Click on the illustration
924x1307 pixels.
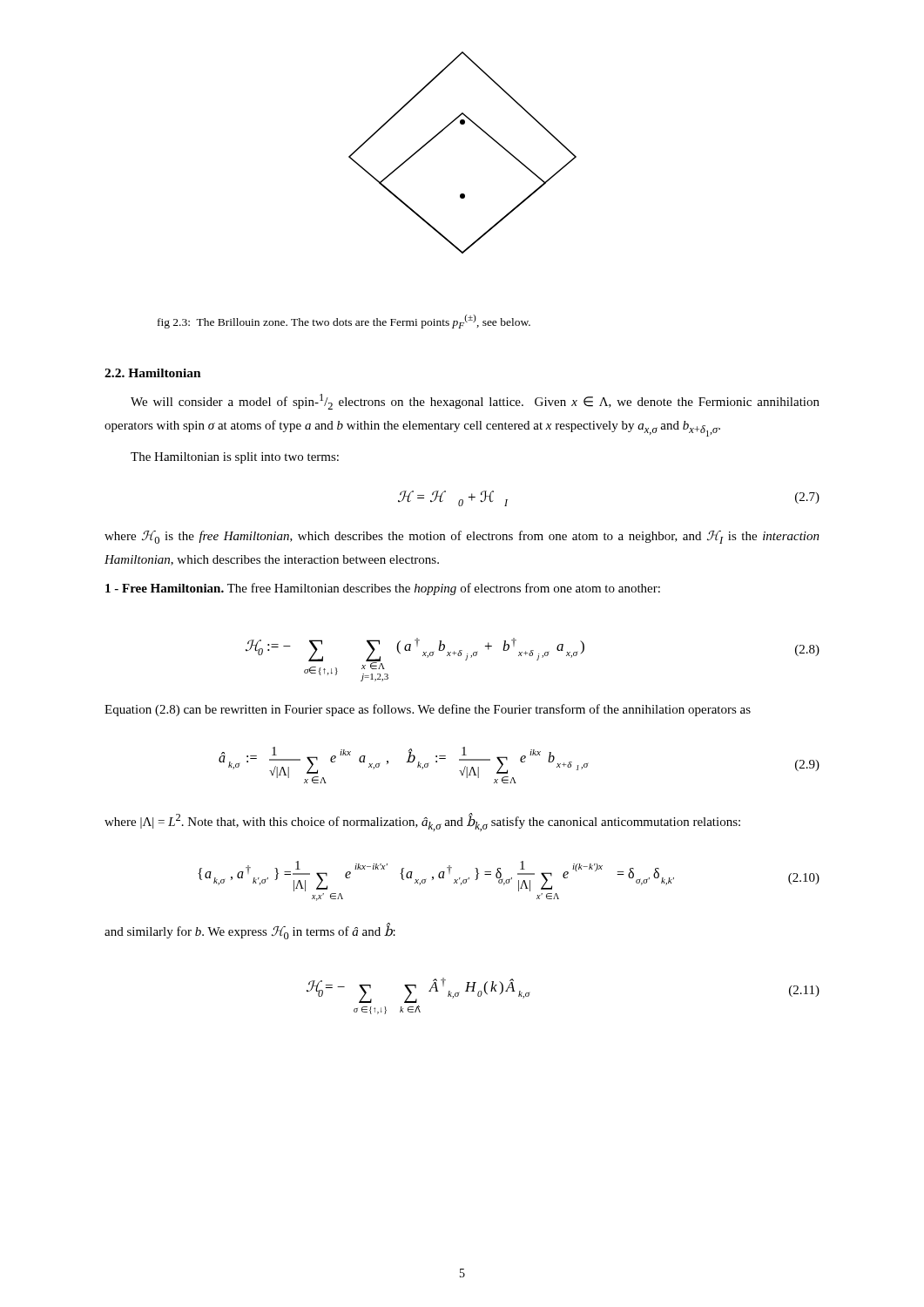(462, 176)
